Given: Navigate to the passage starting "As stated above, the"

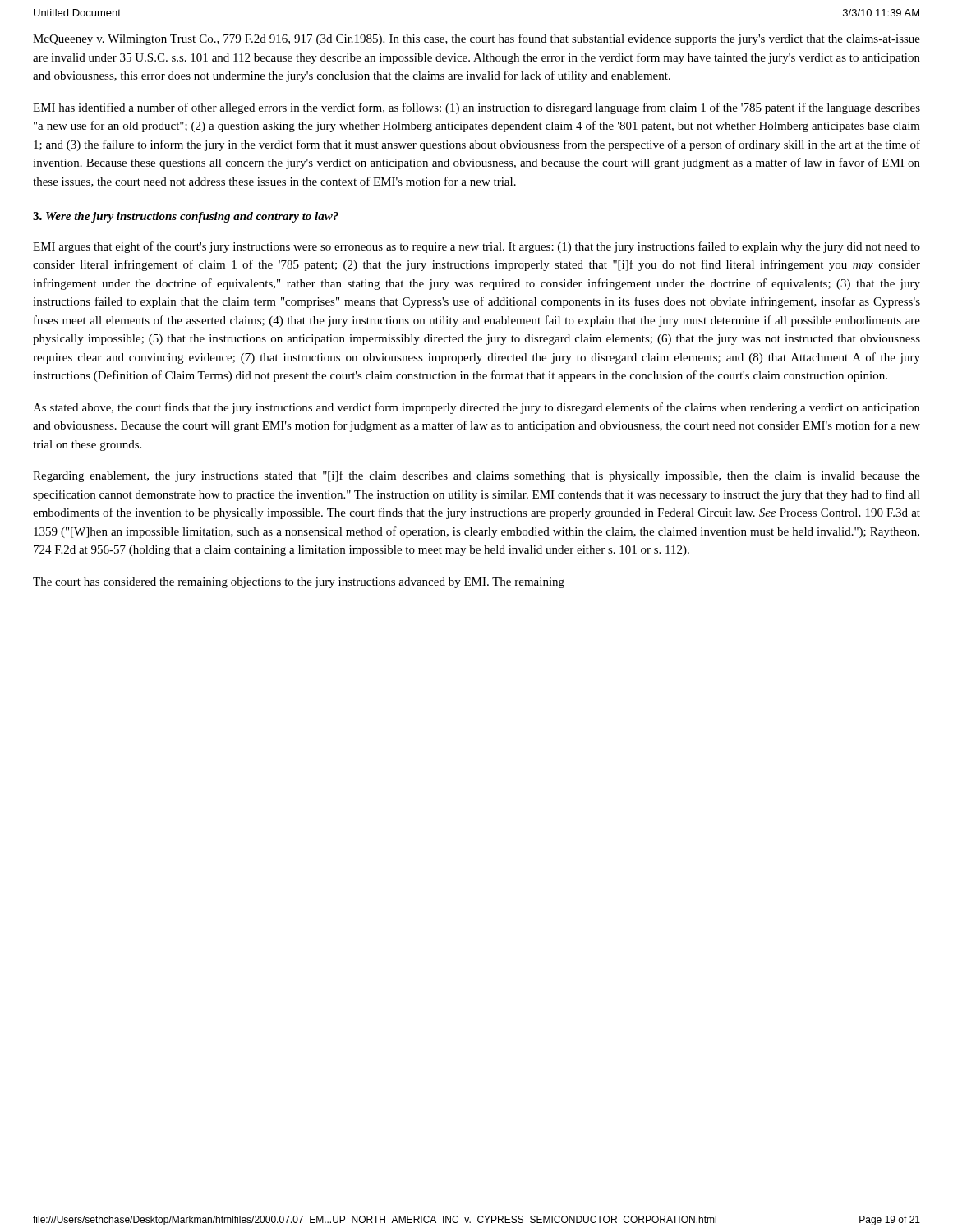Looking at the screenshot, I should (476, 425).
